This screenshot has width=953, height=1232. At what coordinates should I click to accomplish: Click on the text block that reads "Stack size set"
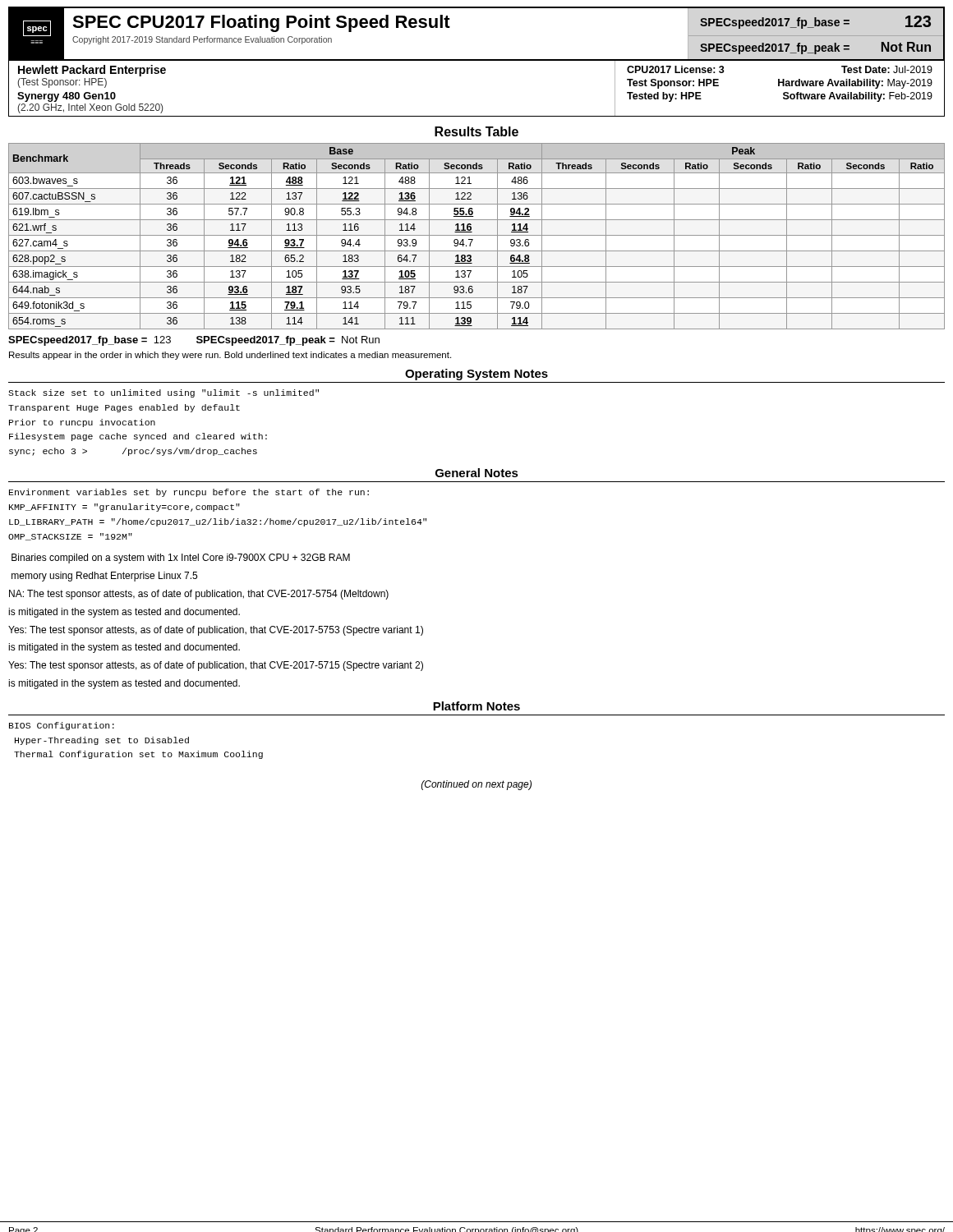pos(164,422)
